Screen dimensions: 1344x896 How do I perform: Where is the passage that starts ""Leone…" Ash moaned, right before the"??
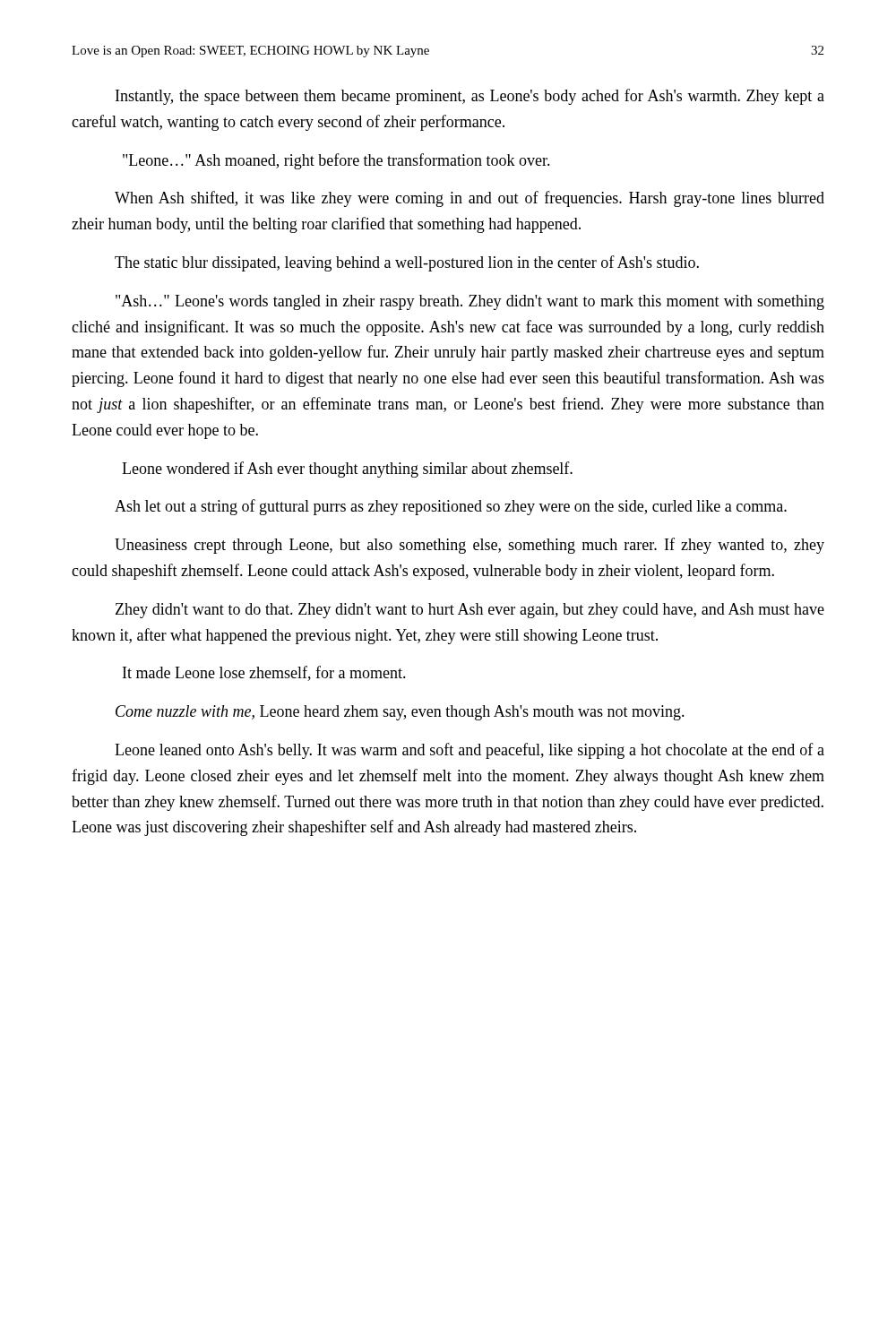[336, 160]
